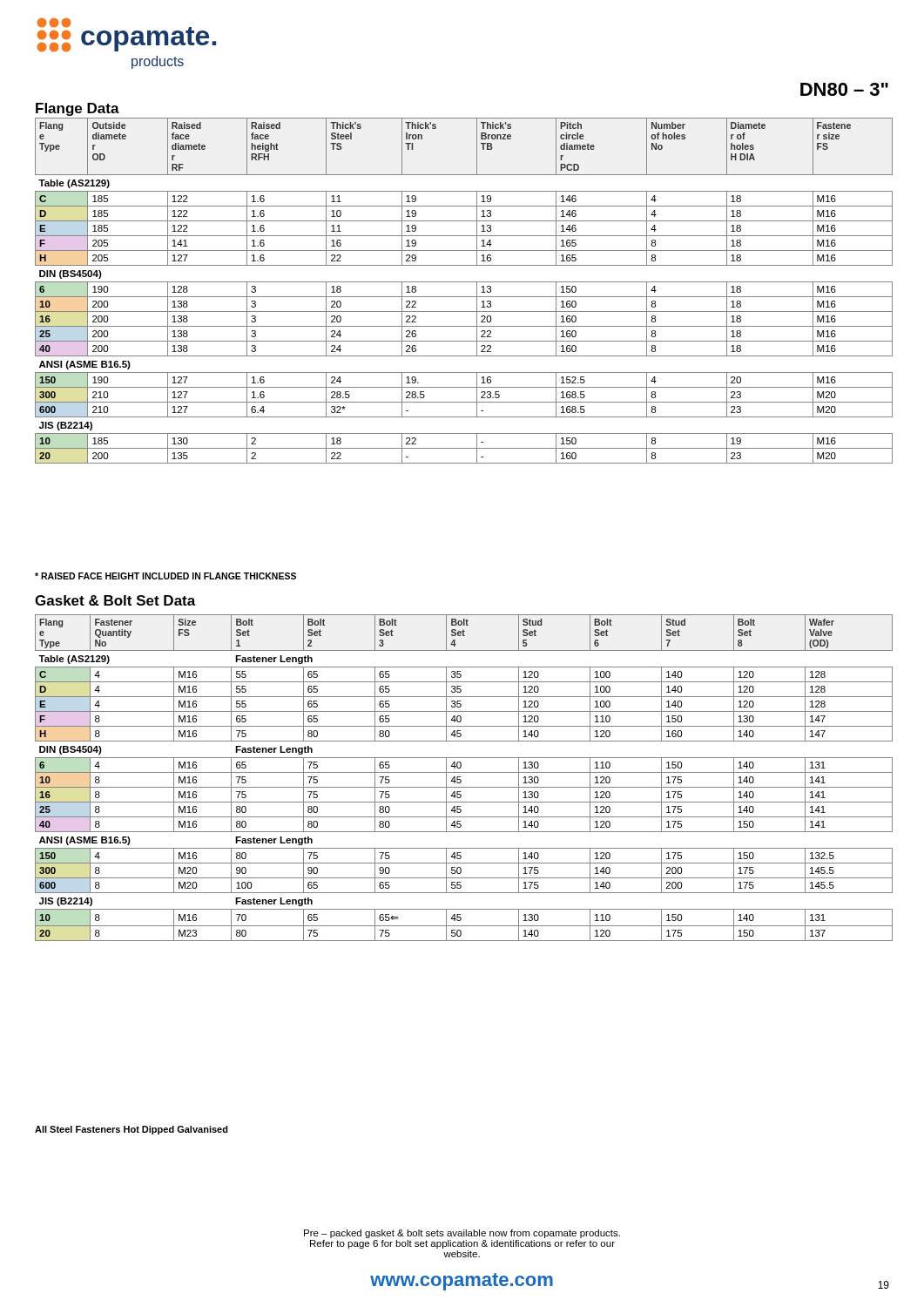The image size is (924, 1307).
Task: Click where it says "Gasket & Bolt Set Data"
Action: [x=115, y=601]
